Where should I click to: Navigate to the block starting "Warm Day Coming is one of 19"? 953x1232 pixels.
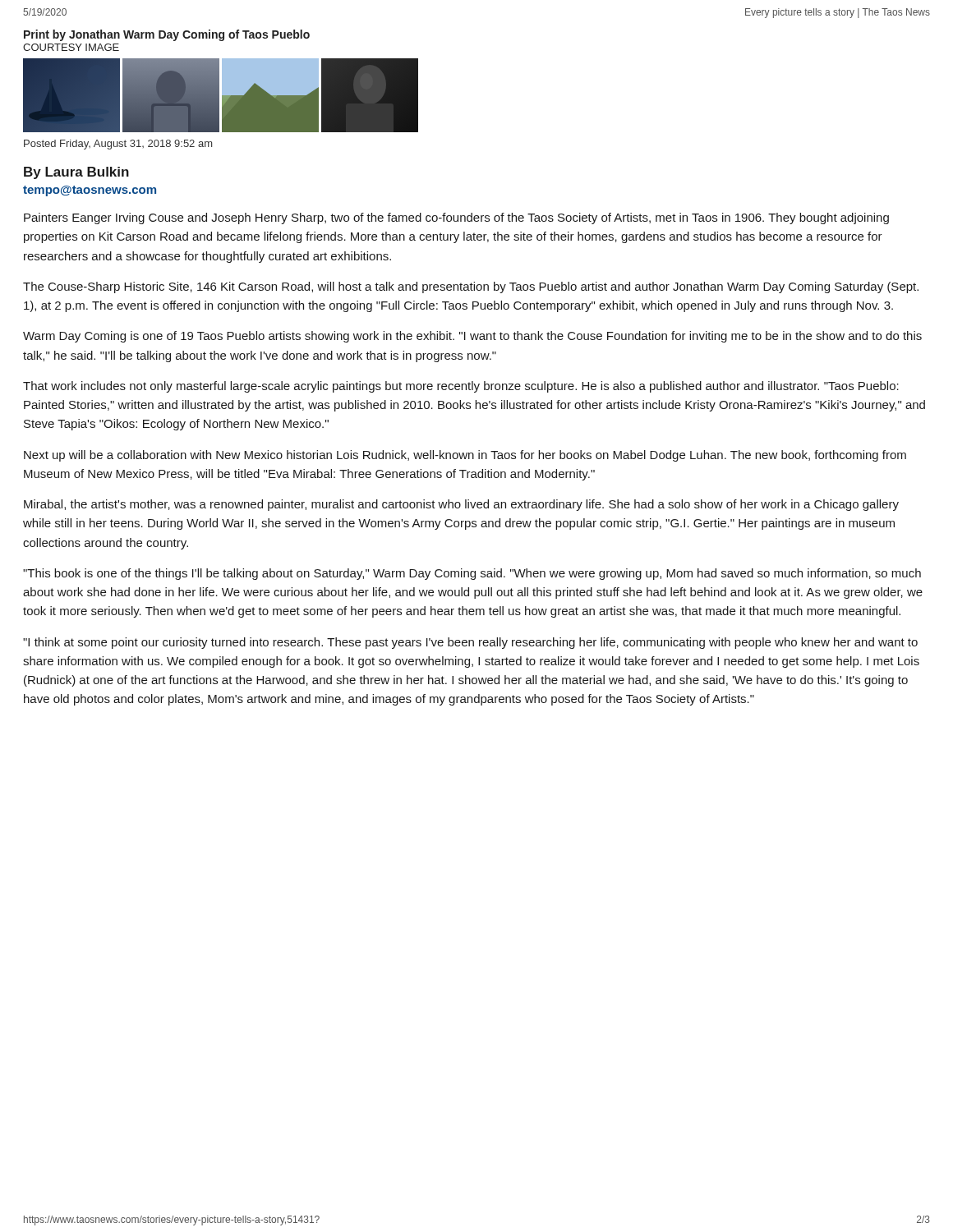point(472,345)
